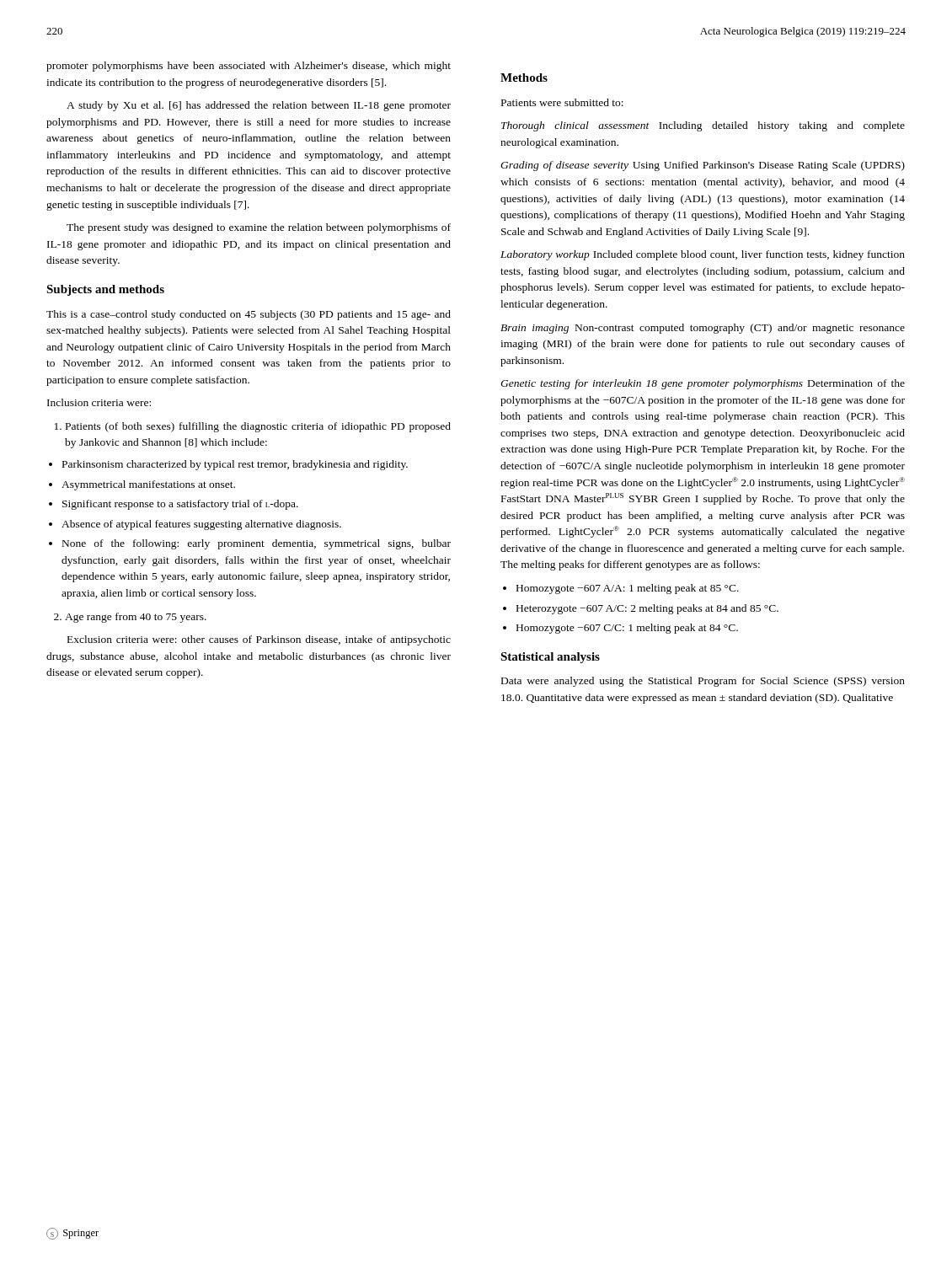Screen dimensions: 1264x952
Task: Navigate to the block starting "Genetic testing for"
Action: click(x=703, y=474)
